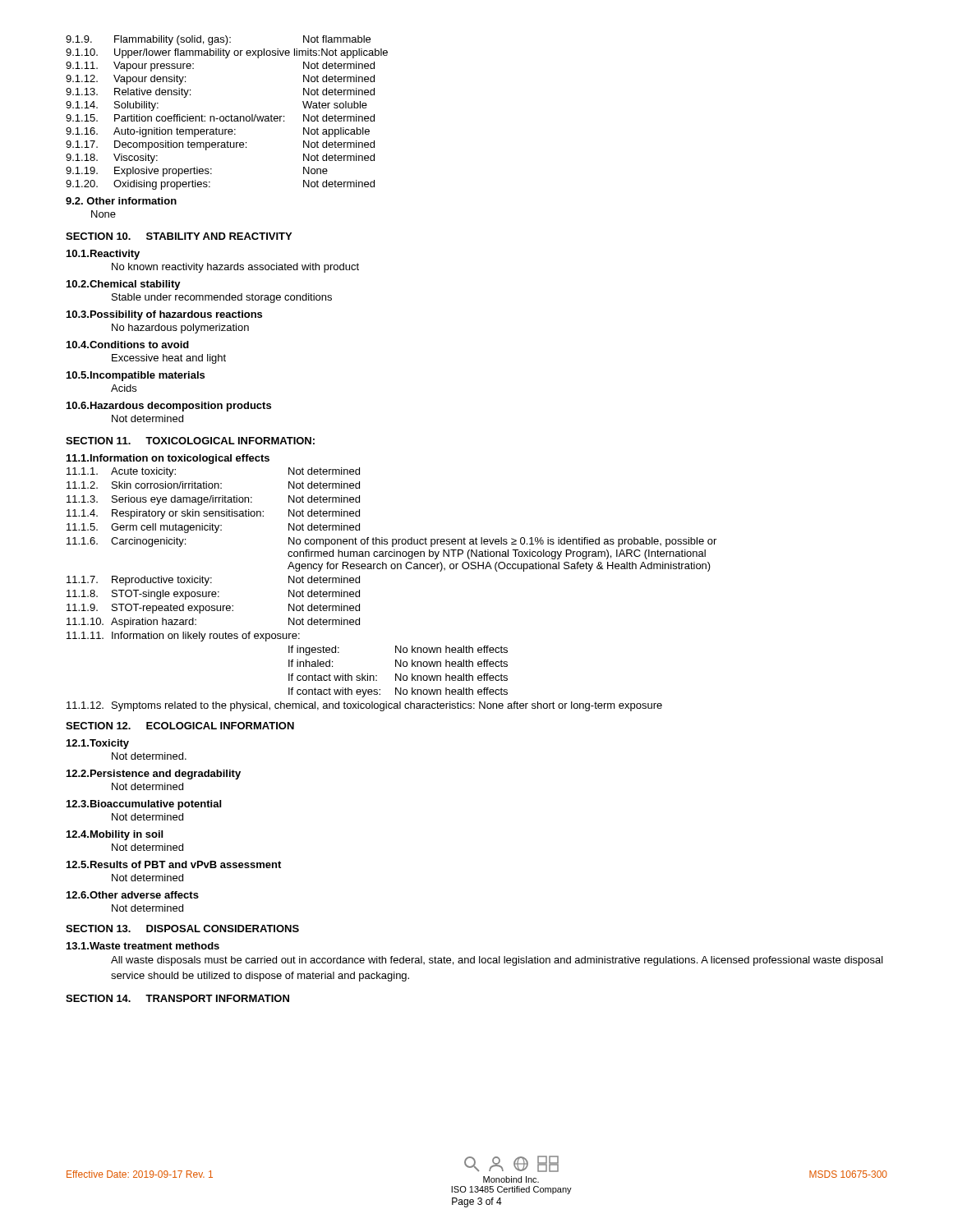Find the section header with the text "13.1.Waste treatment methods"
953x1232 pixels.
coord(143,946)
